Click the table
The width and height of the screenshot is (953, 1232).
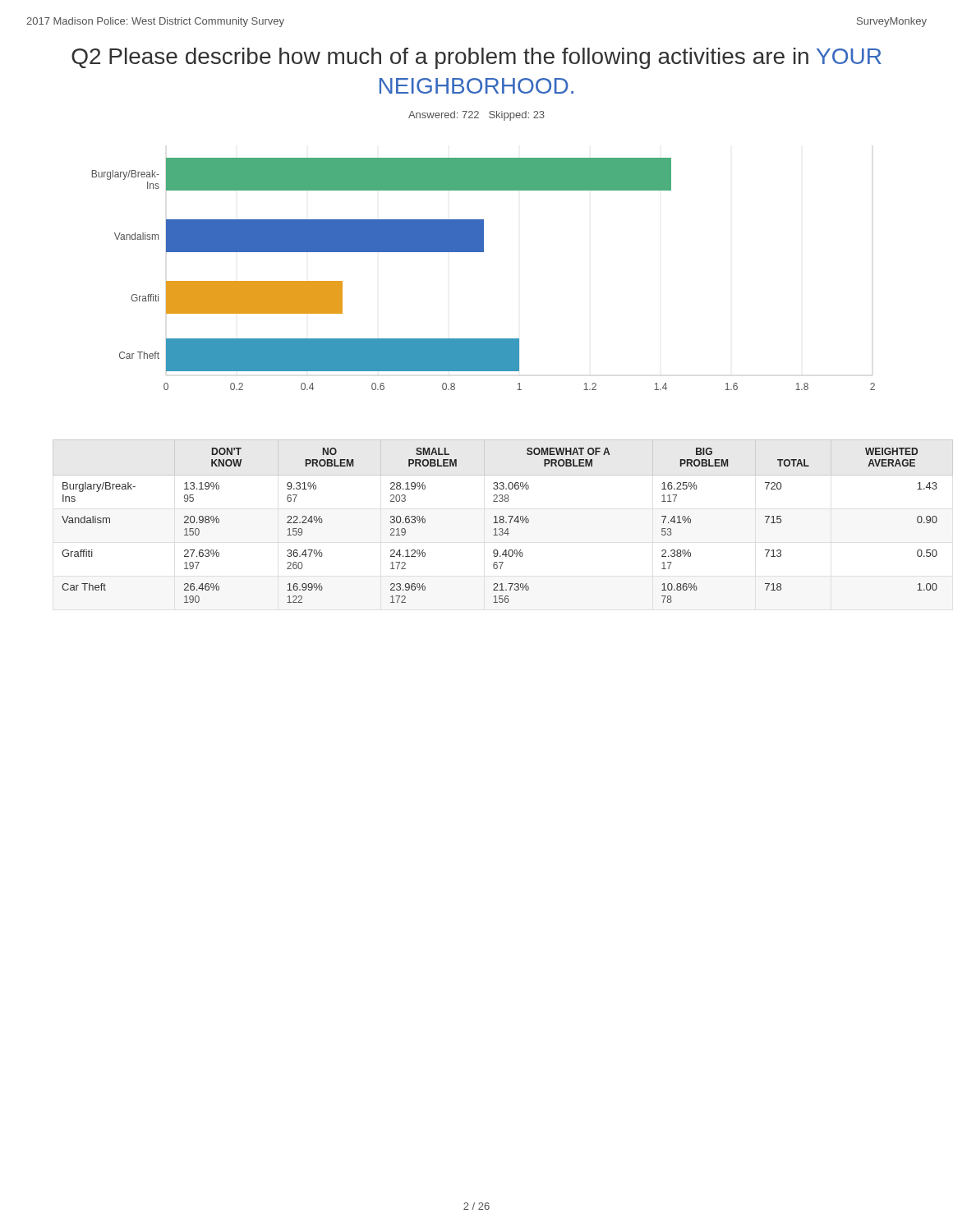476,525
